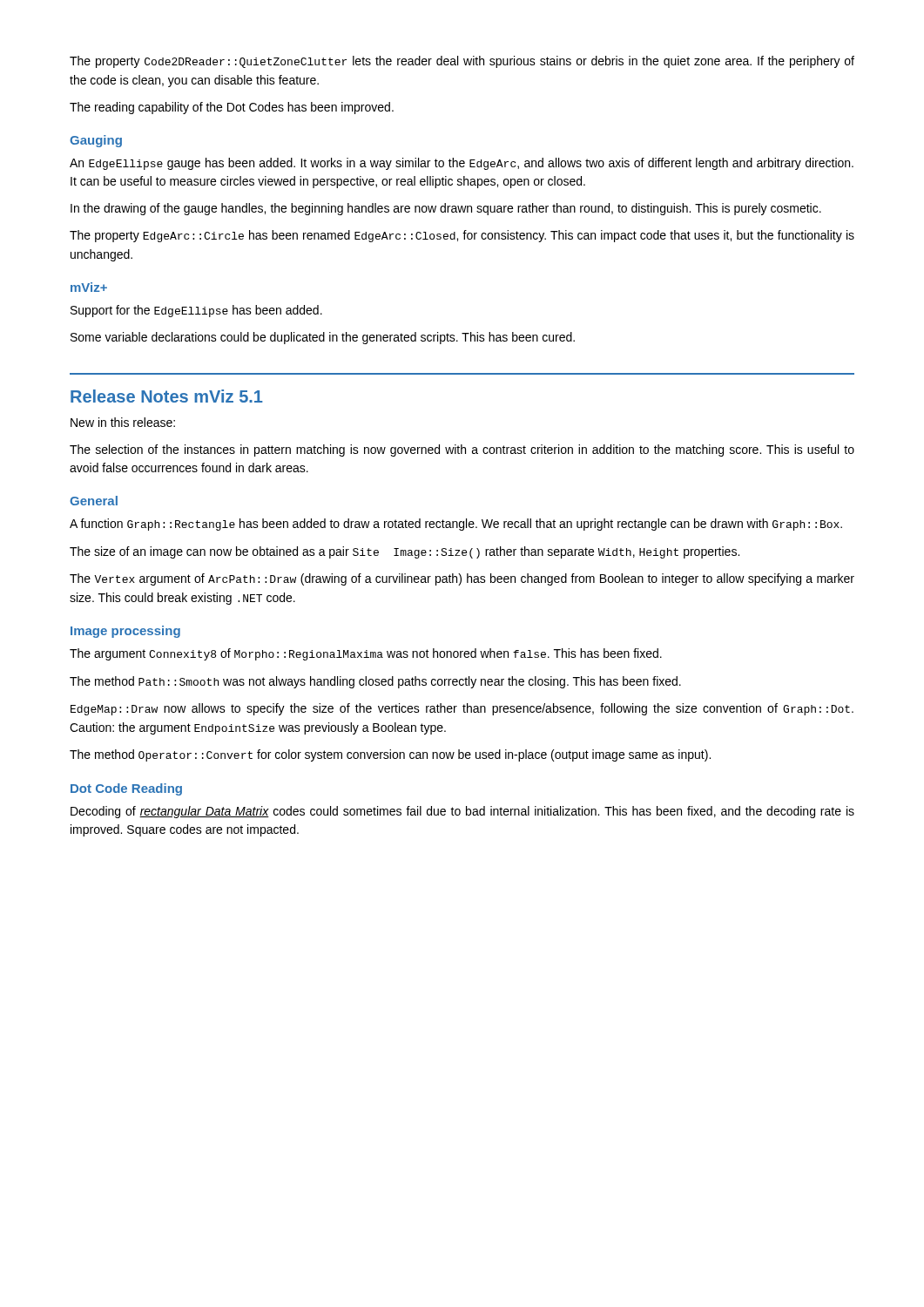This screenshot has width=924, height=1307.
Task: Select the block starting "Decoding of rectangular Data Matrix"
Action: pos(462,820)
